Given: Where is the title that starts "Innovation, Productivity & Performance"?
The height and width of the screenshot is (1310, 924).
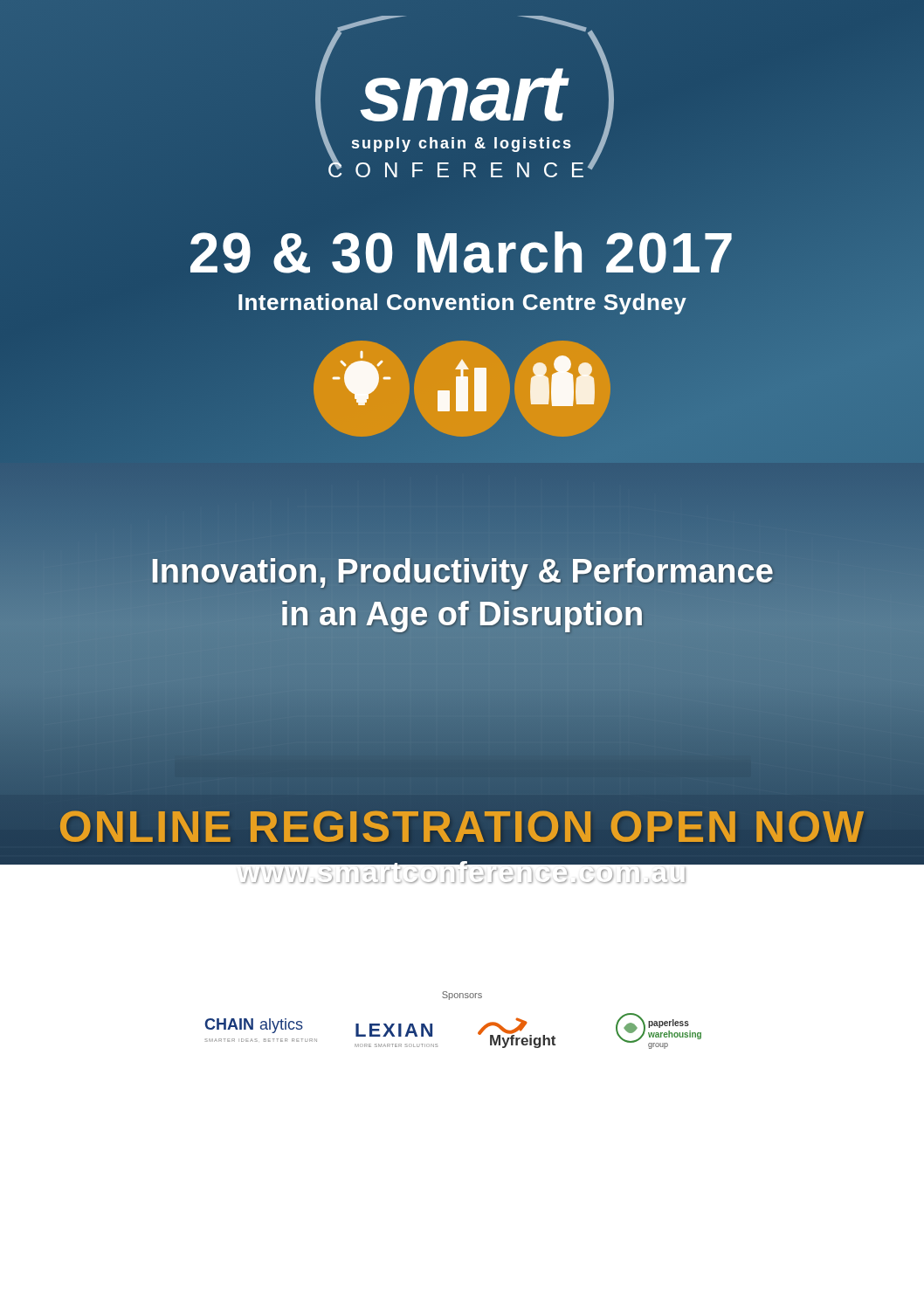Looking at the screenshot, I should click(462, 593).
